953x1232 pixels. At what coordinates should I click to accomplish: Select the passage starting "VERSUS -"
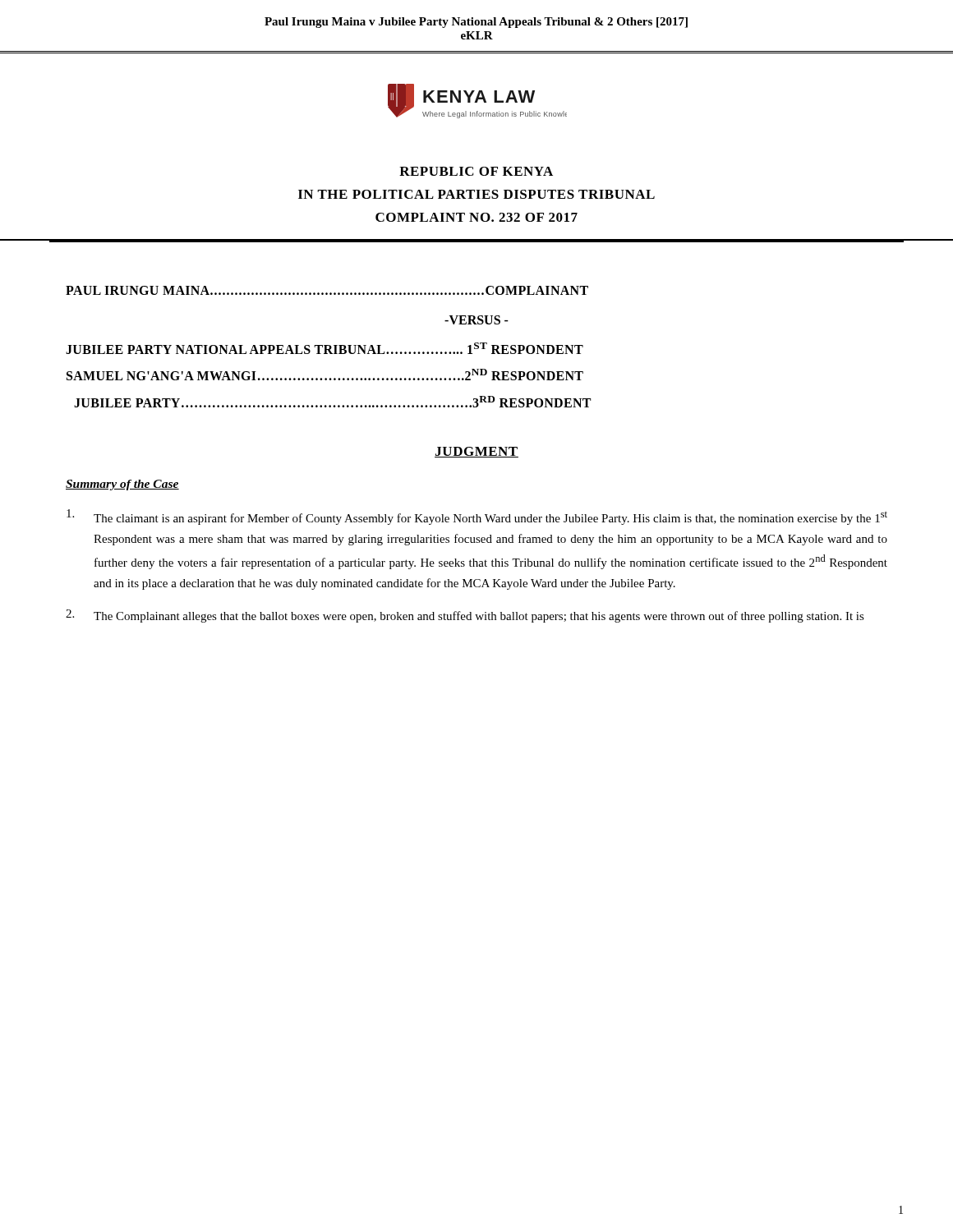tap(476, 320)
